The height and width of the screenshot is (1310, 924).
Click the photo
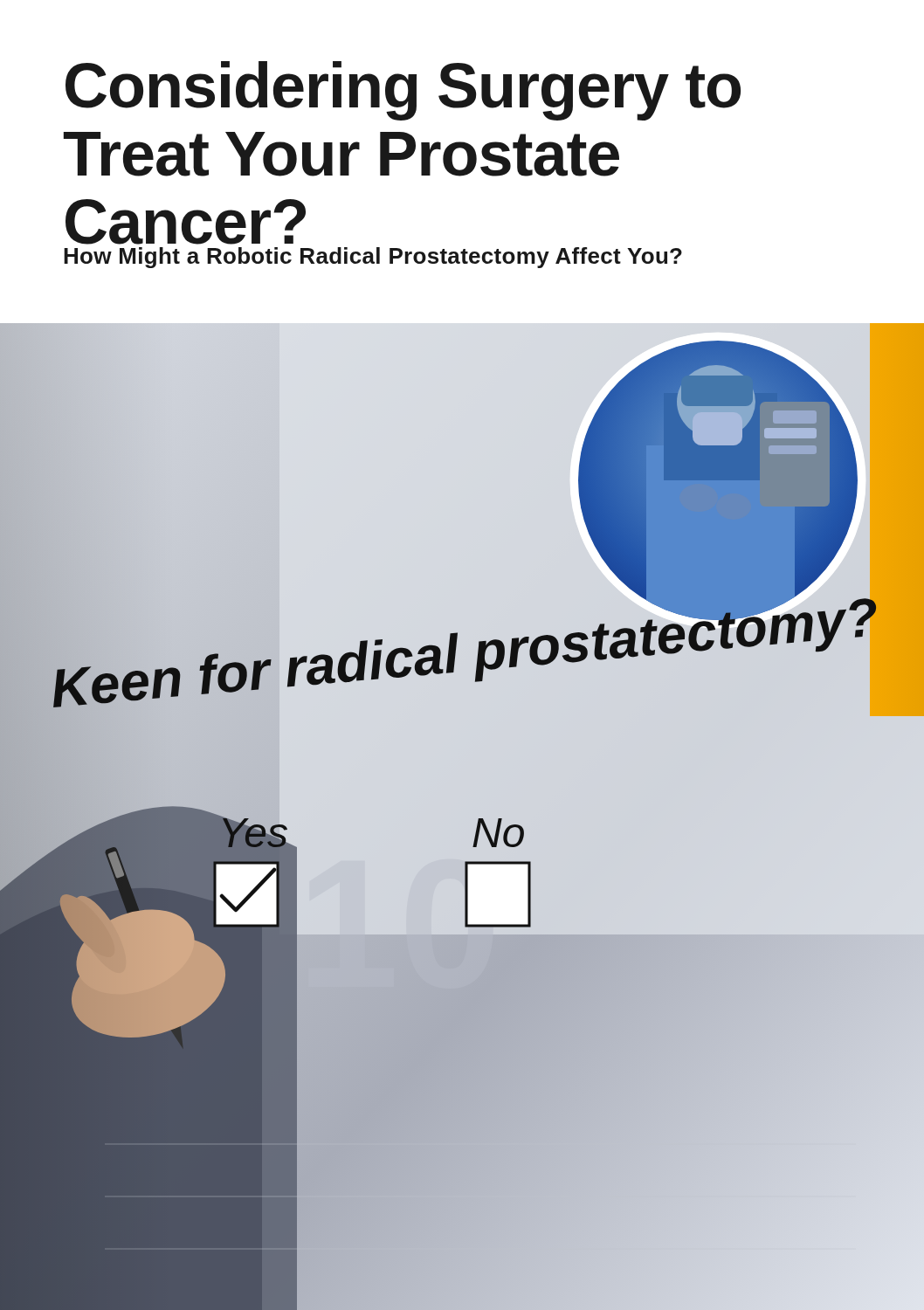click(462, 817)
